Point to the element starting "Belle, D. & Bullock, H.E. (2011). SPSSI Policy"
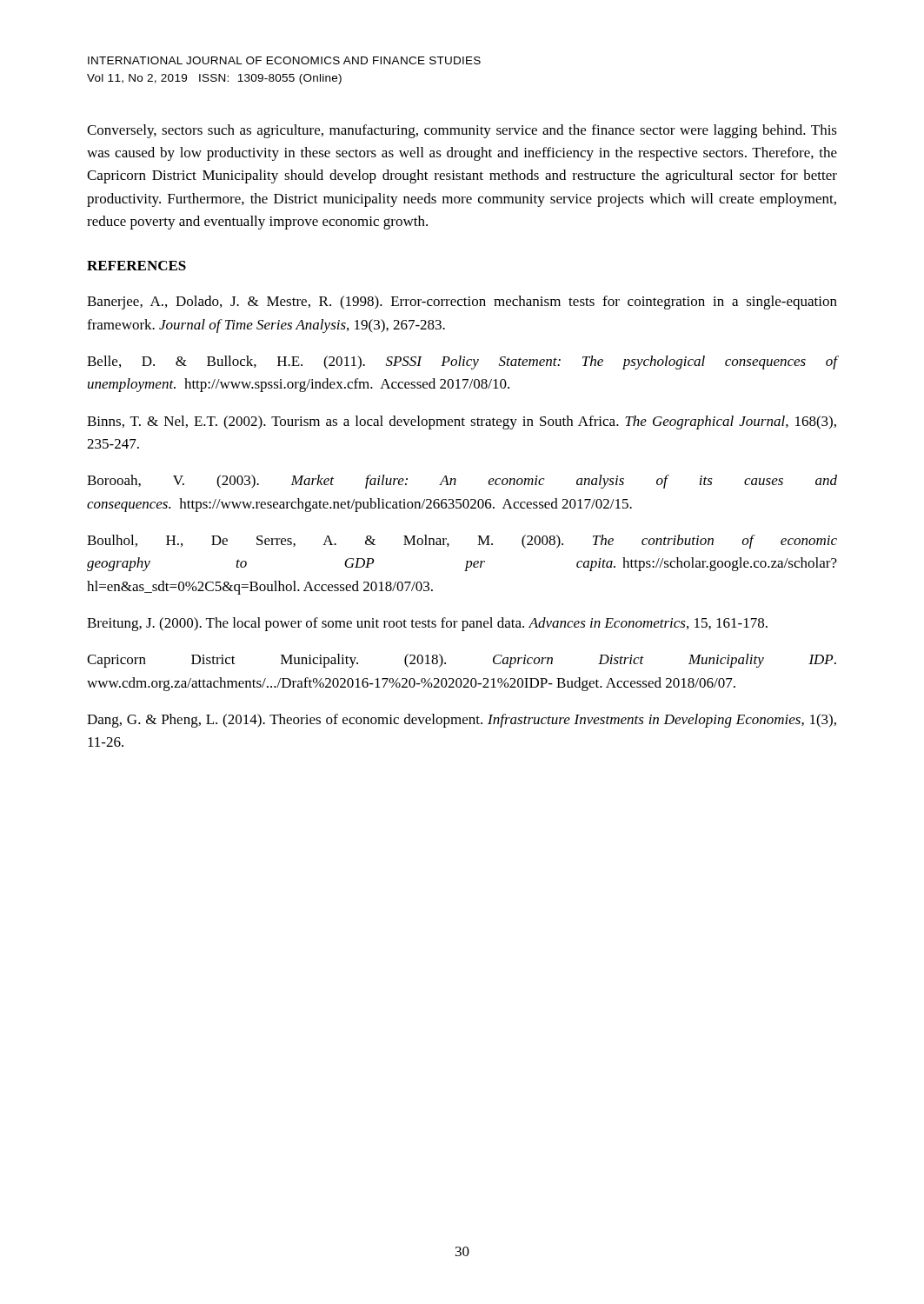This screenshot has height=1304, width=924. pyautogui.click(x=462, y=373)
